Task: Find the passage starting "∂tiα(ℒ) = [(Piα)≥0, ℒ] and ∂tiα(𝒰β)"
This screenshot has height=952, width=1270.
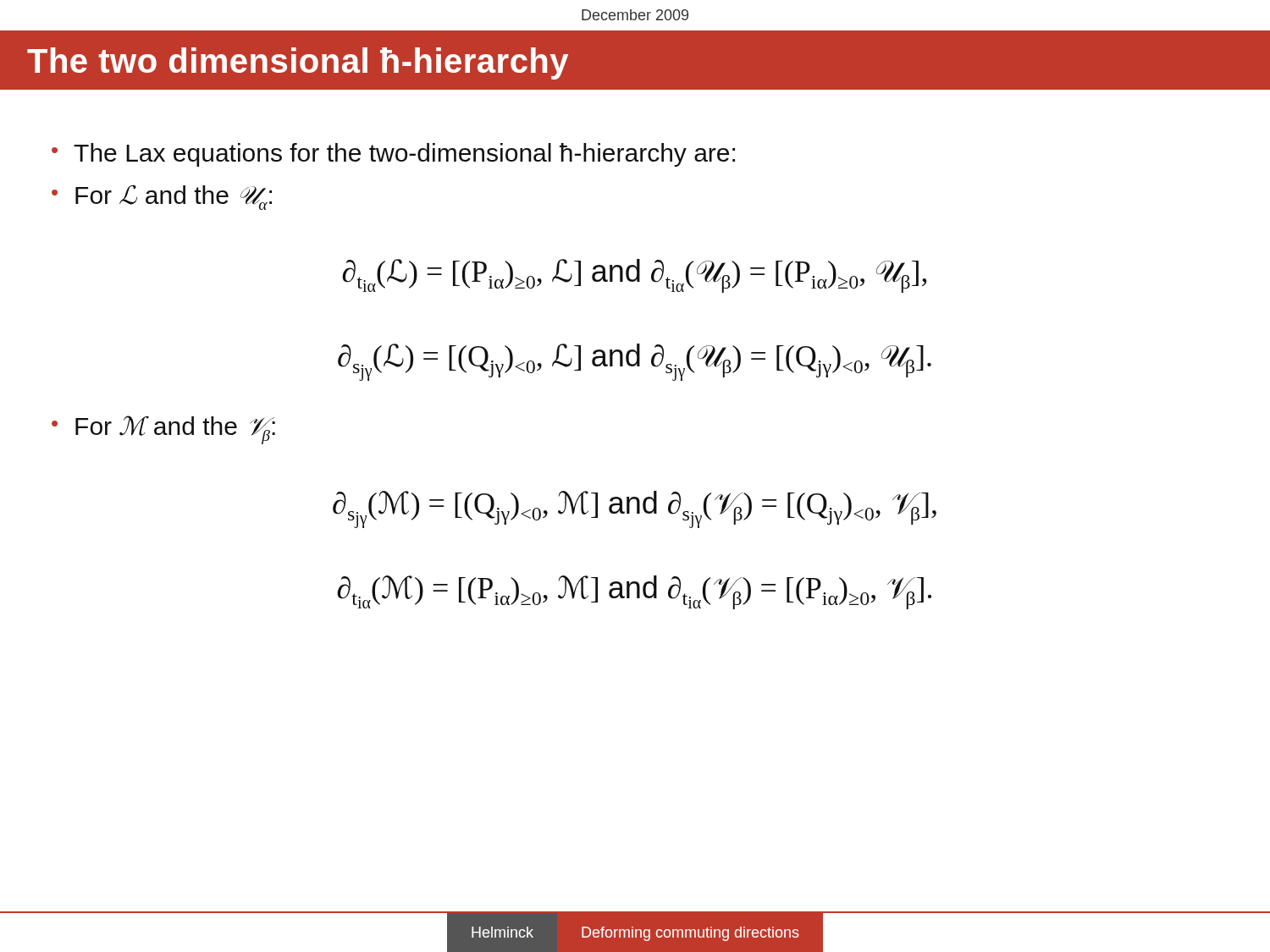Action: 635,270
